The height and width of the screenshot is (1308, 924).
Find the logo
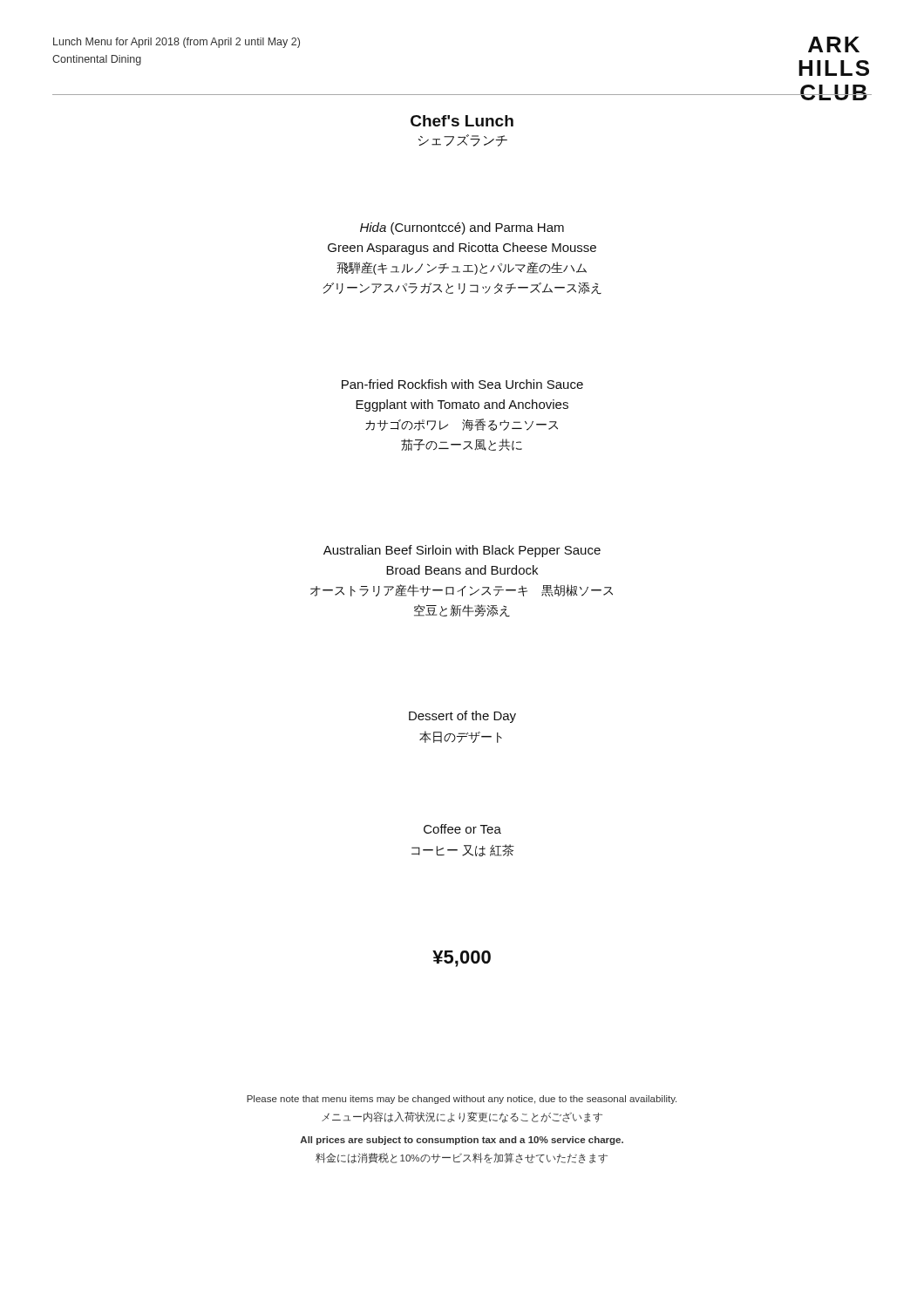tap(835, 69)
